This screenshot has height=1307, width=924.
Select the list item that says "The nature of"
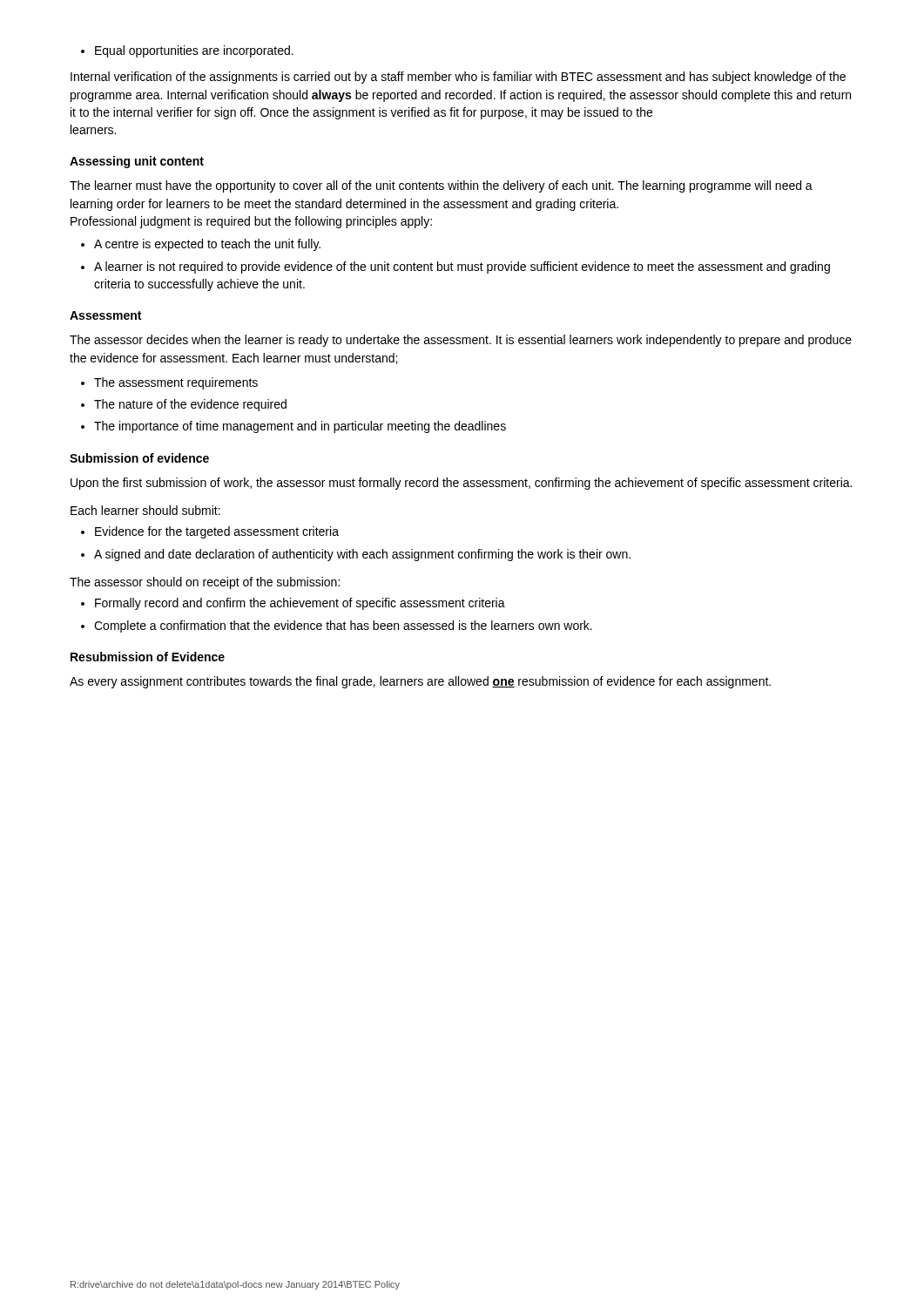point(184,405)
